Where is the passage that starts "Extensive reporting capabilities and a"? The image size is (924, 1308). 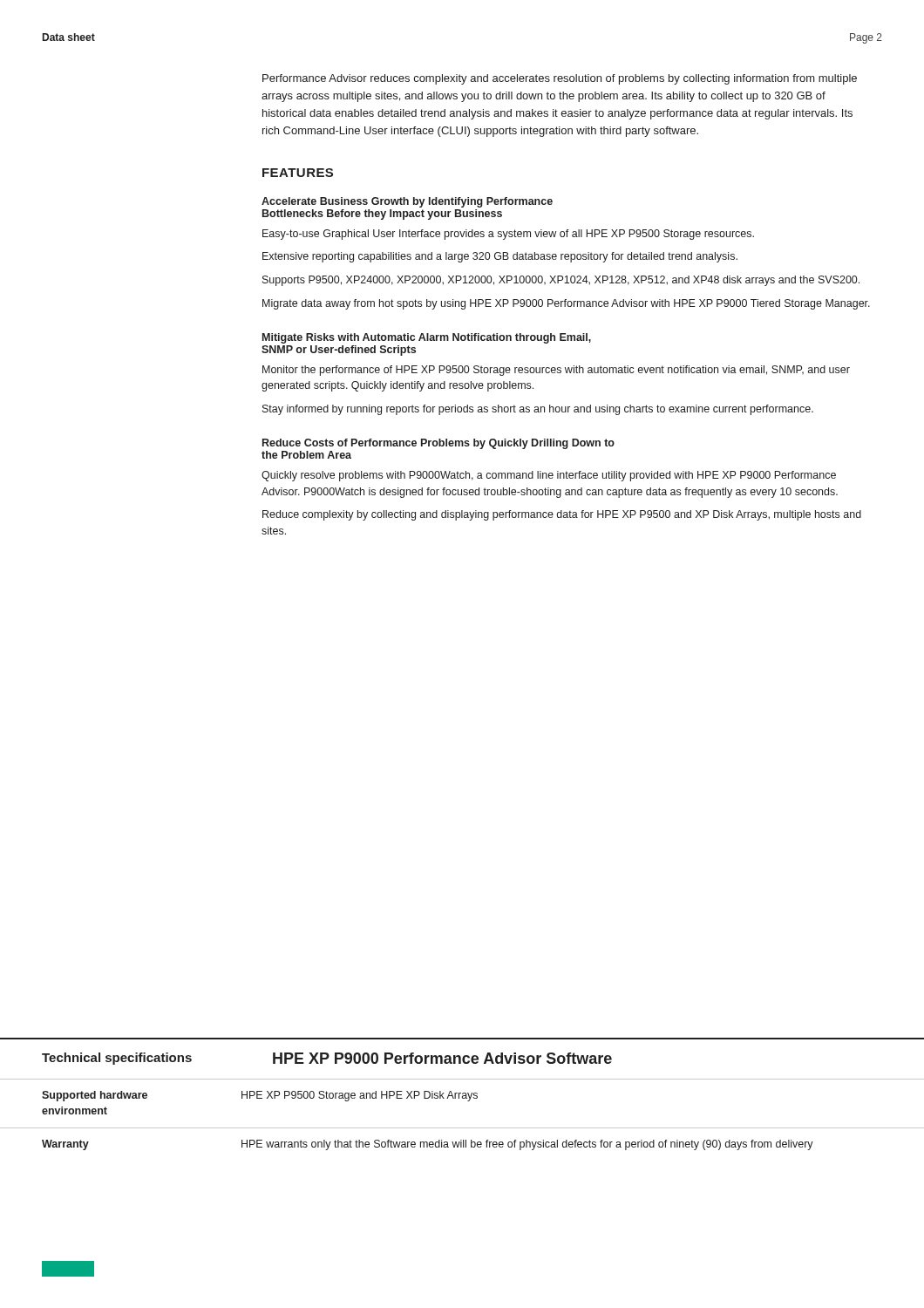click(500, 257)
